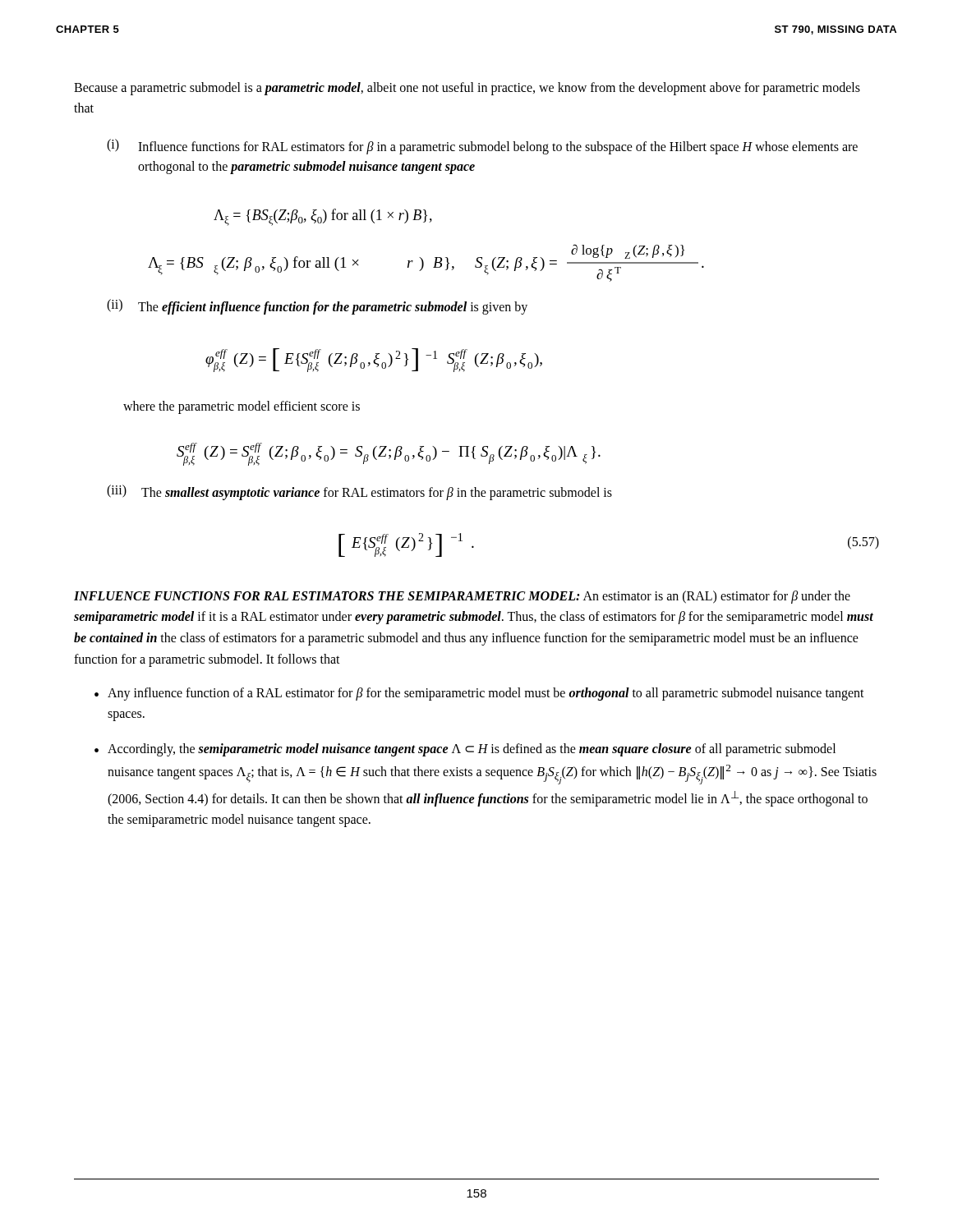Find the passage starting "• Accordingly, the semiparametric model"
Viewport: 953px width, 1232px height.
[x=486, y=785]
